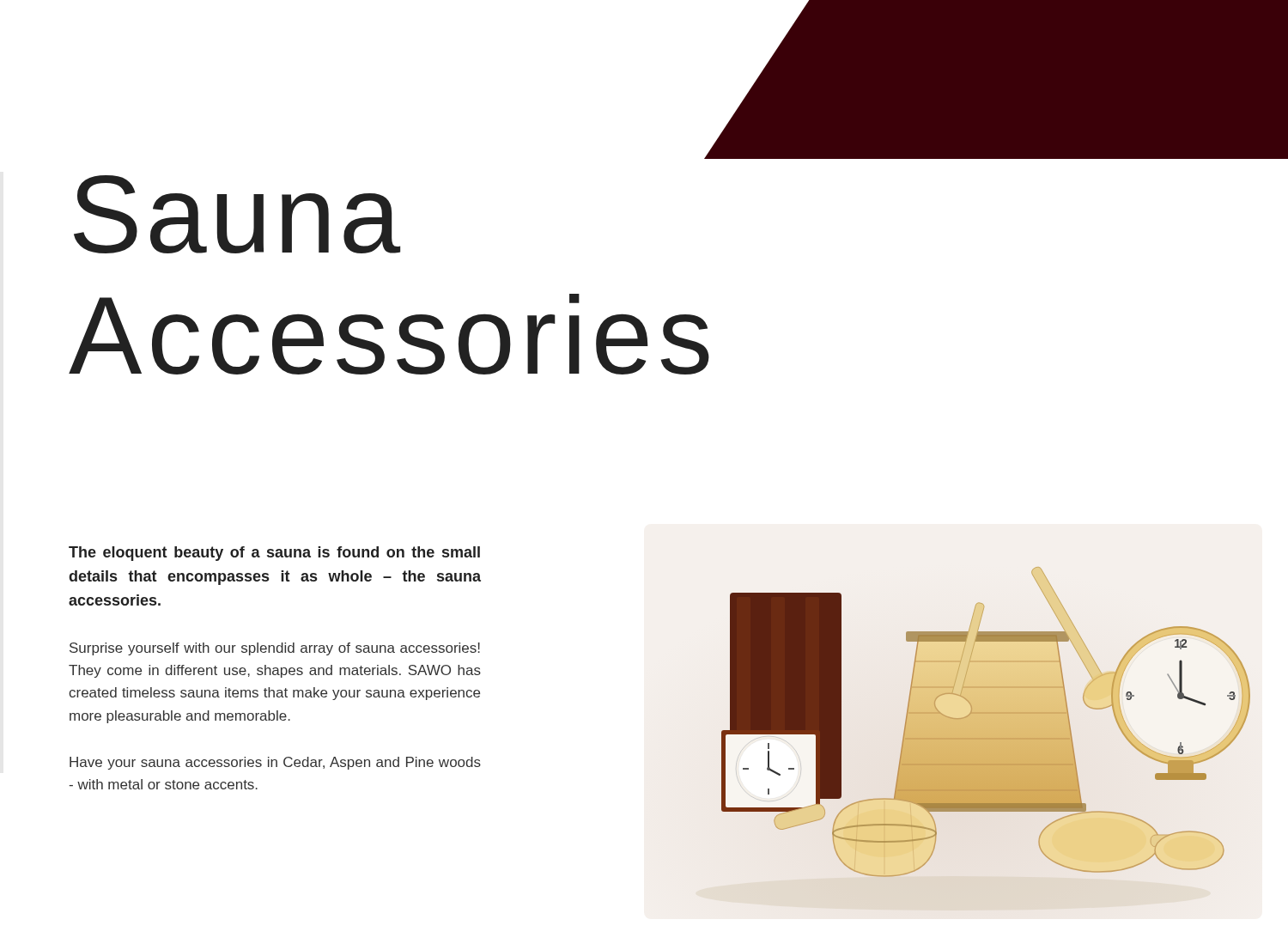Find the block starting "The eloquent beauty of a sauna is found"
This screenshot has width=1288, height=950.
pos(275,576)
